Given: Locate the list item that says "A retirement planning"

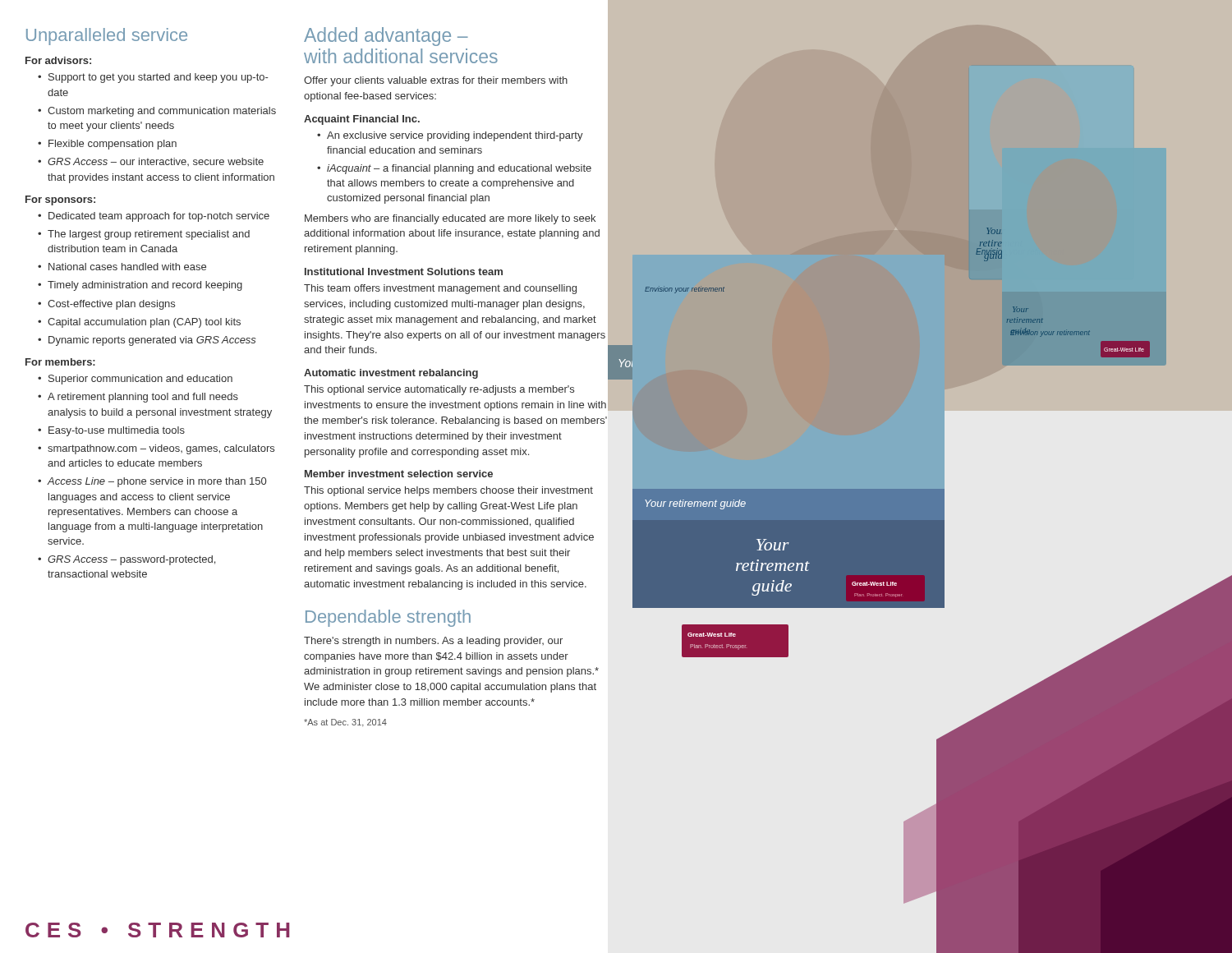Looking at the screenshot, I should 160,404.
